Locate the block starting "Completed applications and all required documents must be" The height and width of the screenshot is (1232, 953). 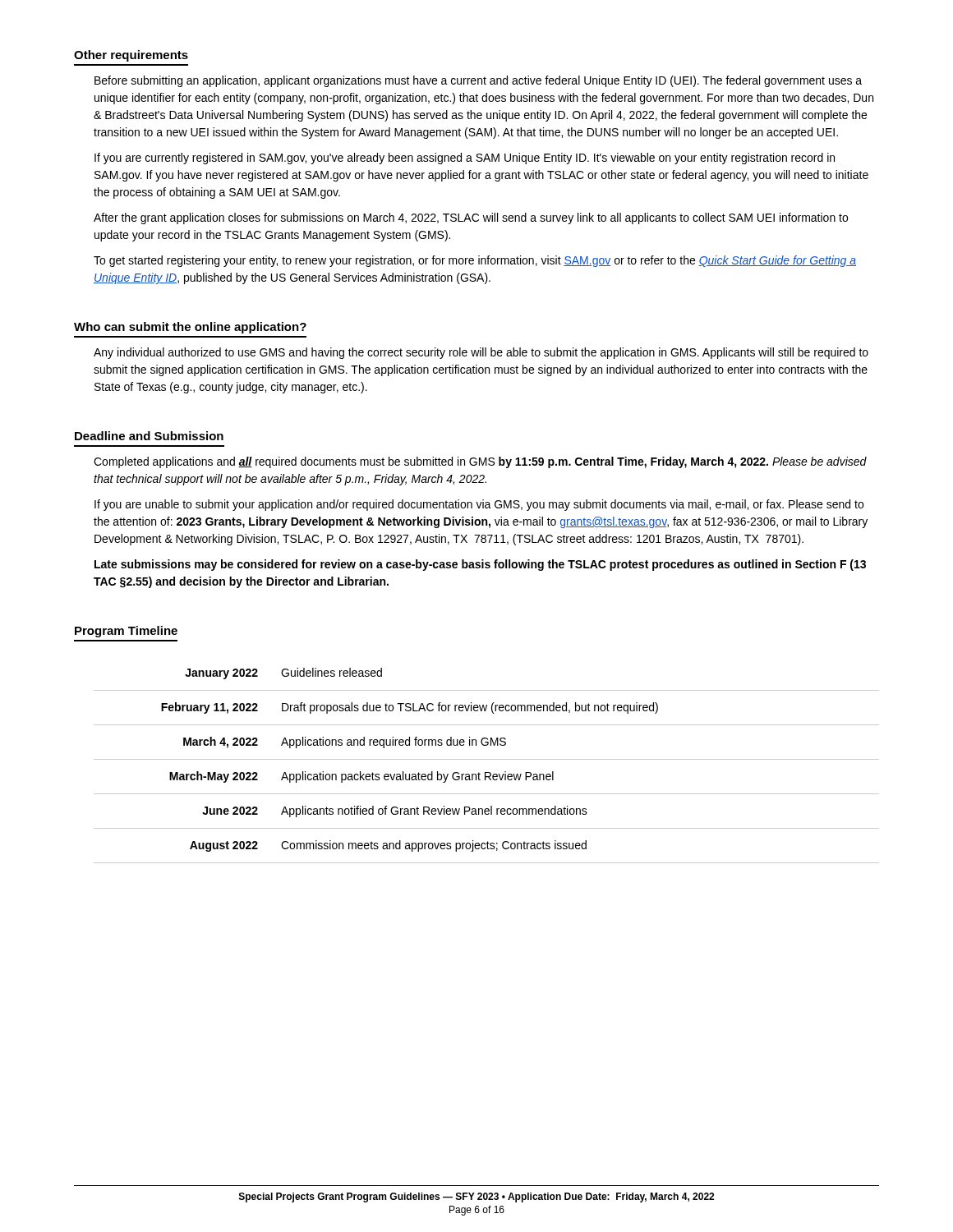click(480, 470)
